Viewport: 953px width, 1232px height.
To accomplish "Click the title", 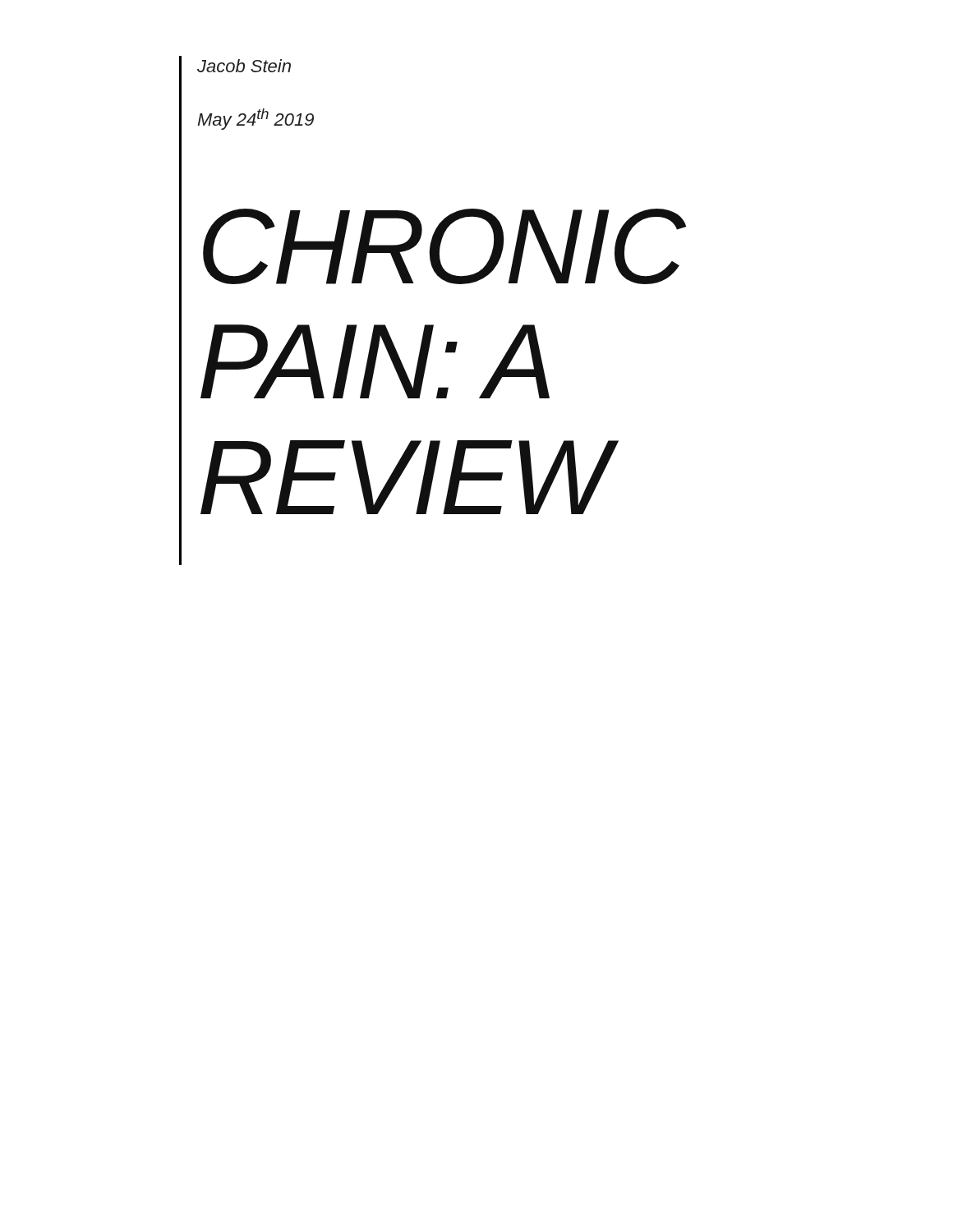I will point(505,362).
